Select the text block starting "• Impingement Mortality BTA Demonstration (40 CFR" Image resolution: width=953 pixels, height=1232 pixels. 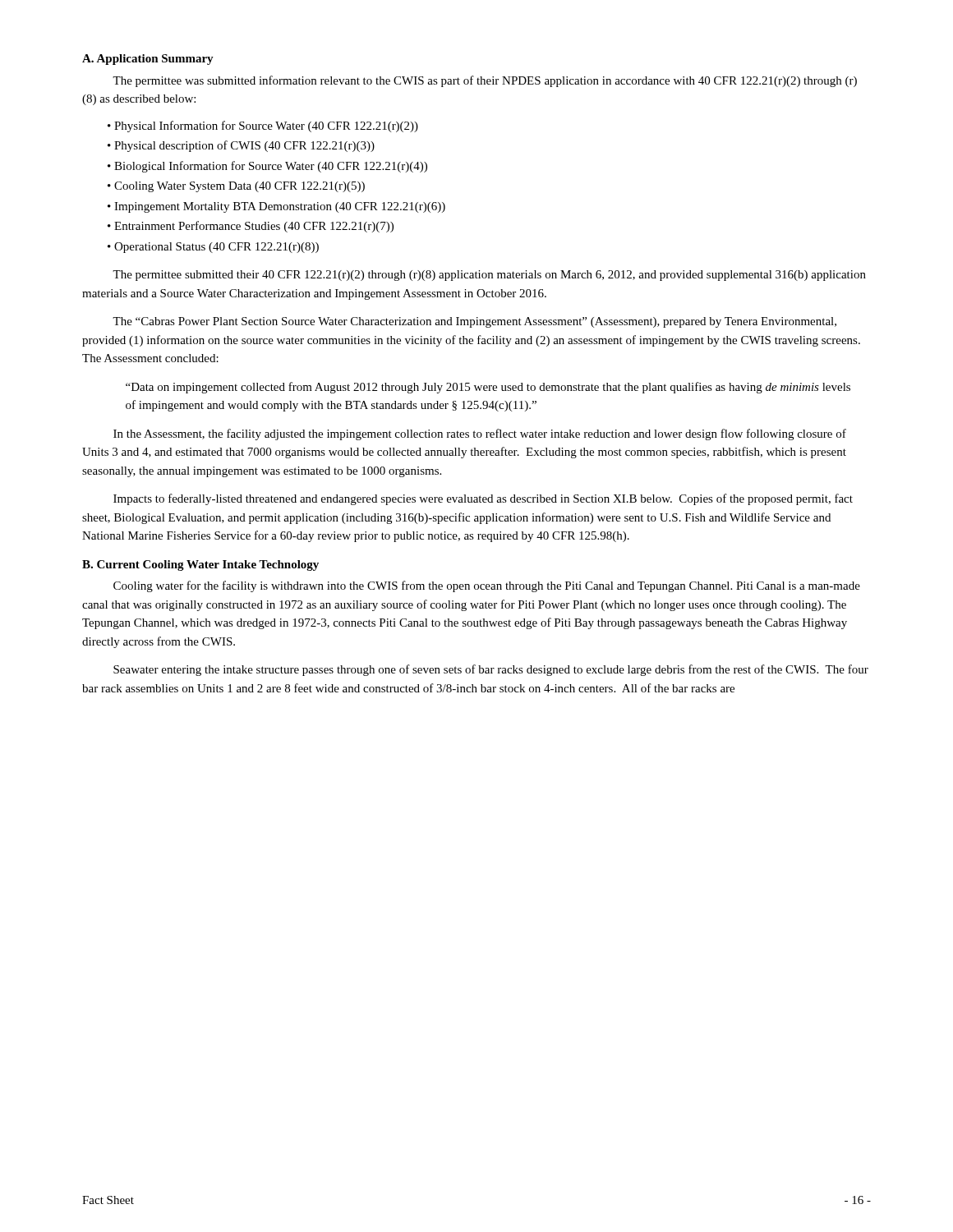[x=276, y=206]
